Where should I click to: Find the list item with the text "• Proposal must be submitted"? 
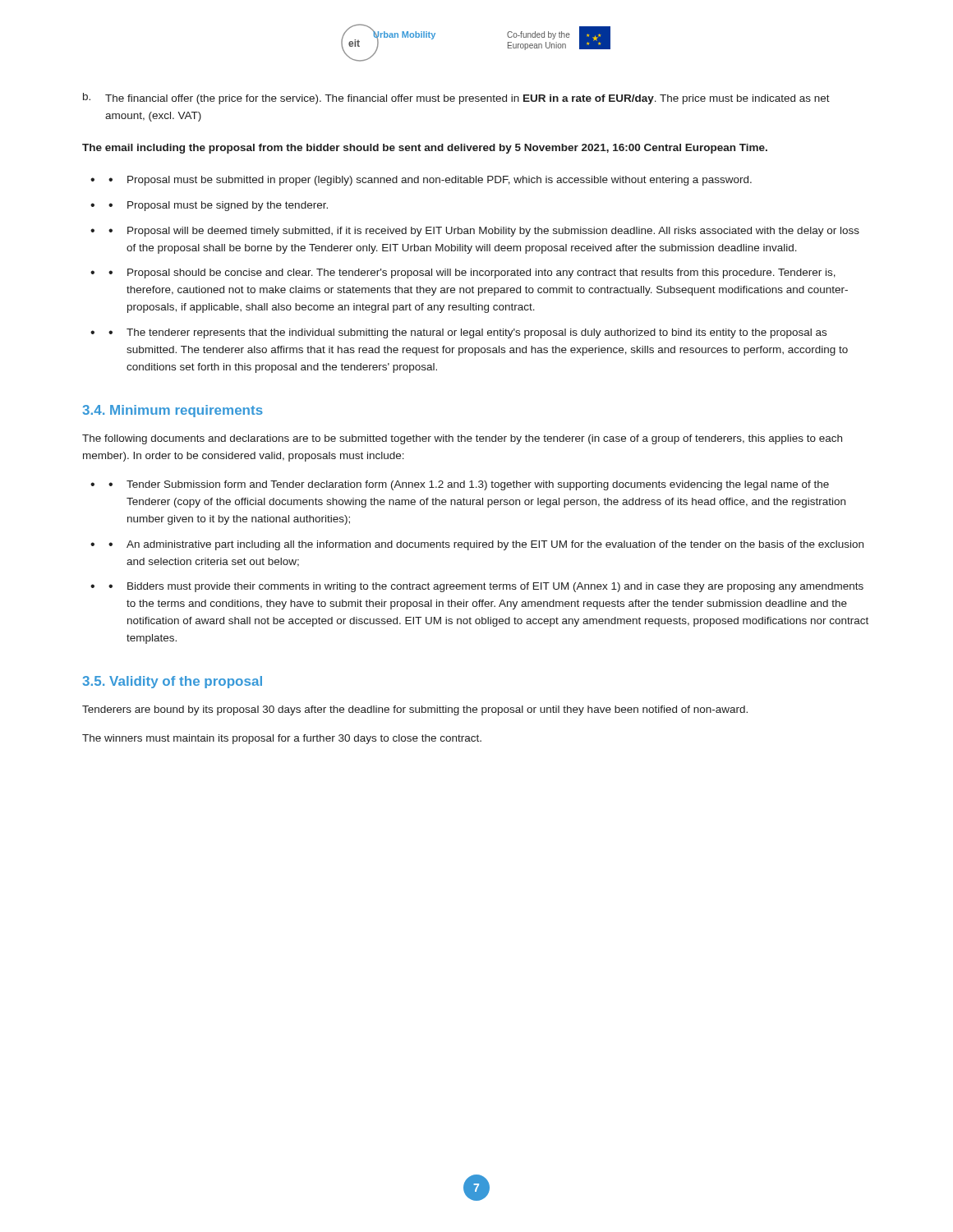point(430,180)
